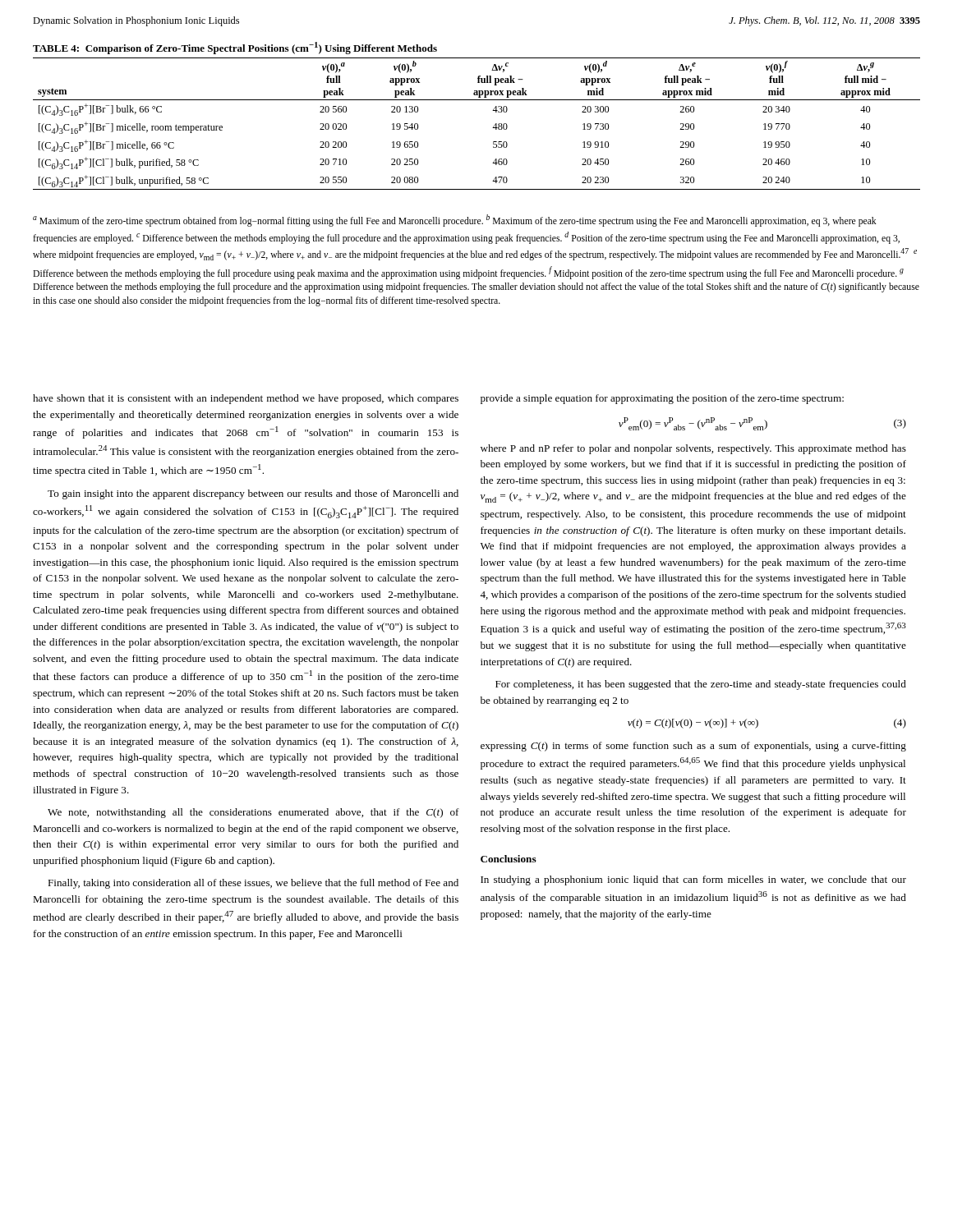The width and height of the screenshot is (953, 1232).
Task: Find a footnote
Action: pos(476,260)
